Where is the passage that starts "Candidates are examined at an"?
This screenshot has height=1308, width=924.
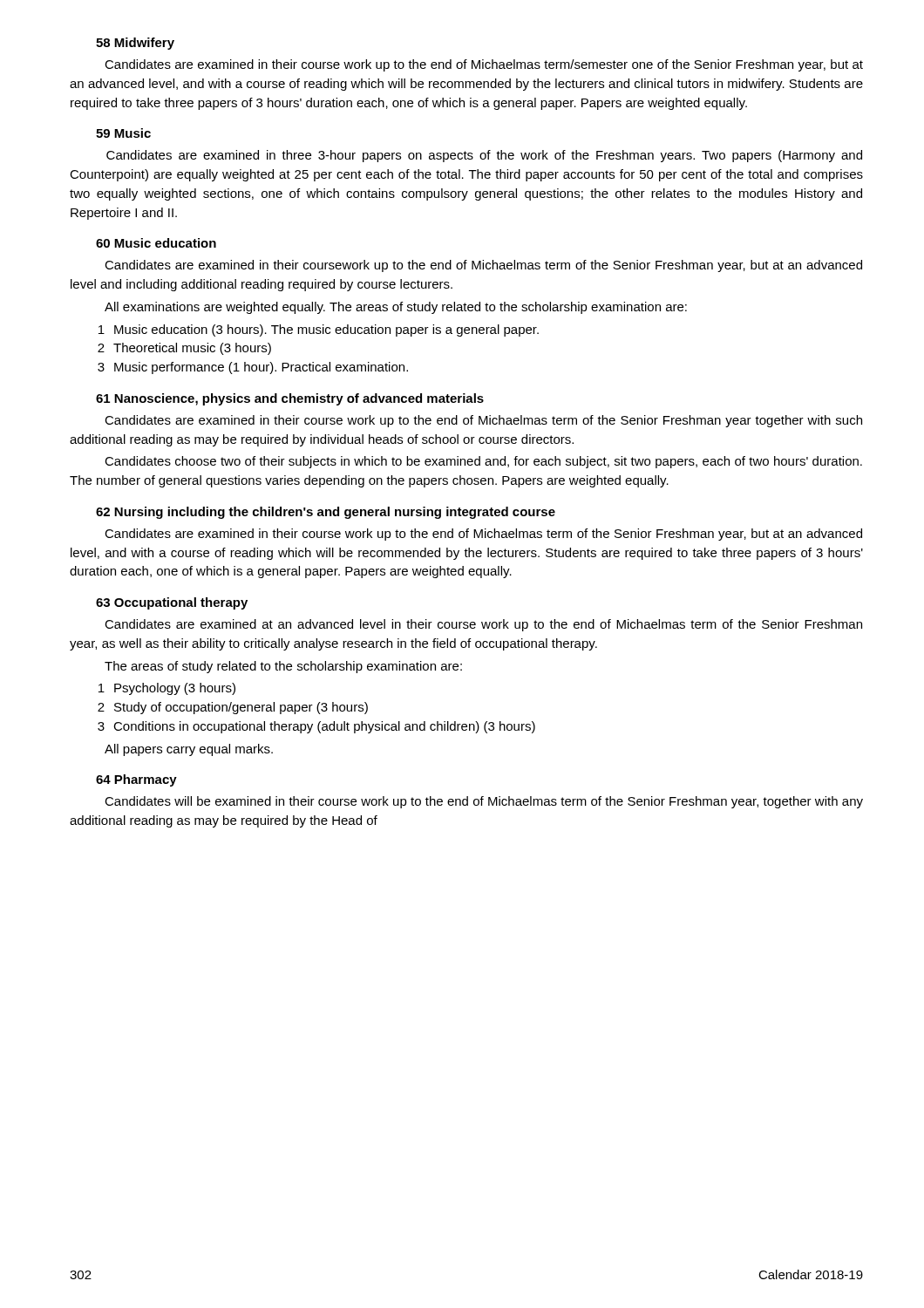click(x=466, y=633)
